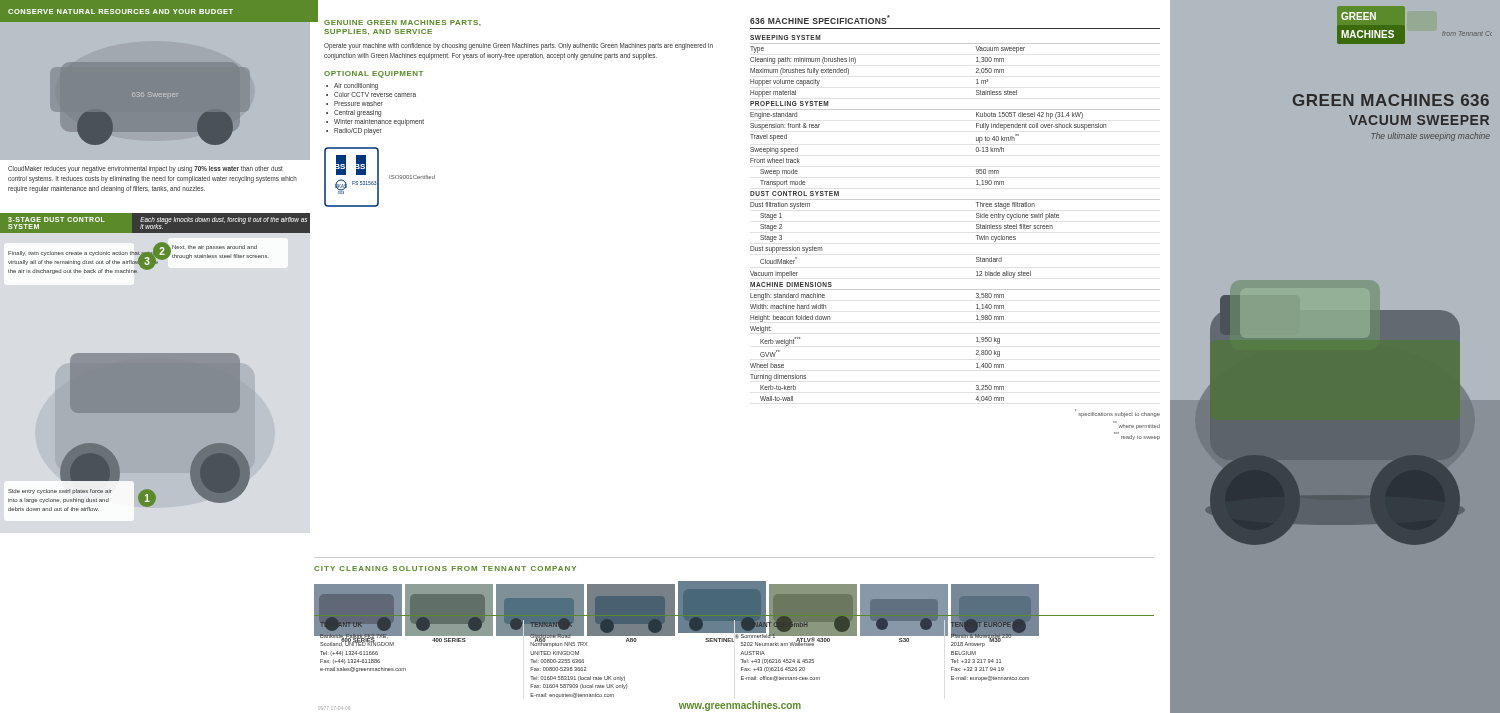This screenshot has height=713, width=1500.
Task: Point to the text starting "636 MACHINE SPECIFICATIONS*"
Action: tap(820, 20)
